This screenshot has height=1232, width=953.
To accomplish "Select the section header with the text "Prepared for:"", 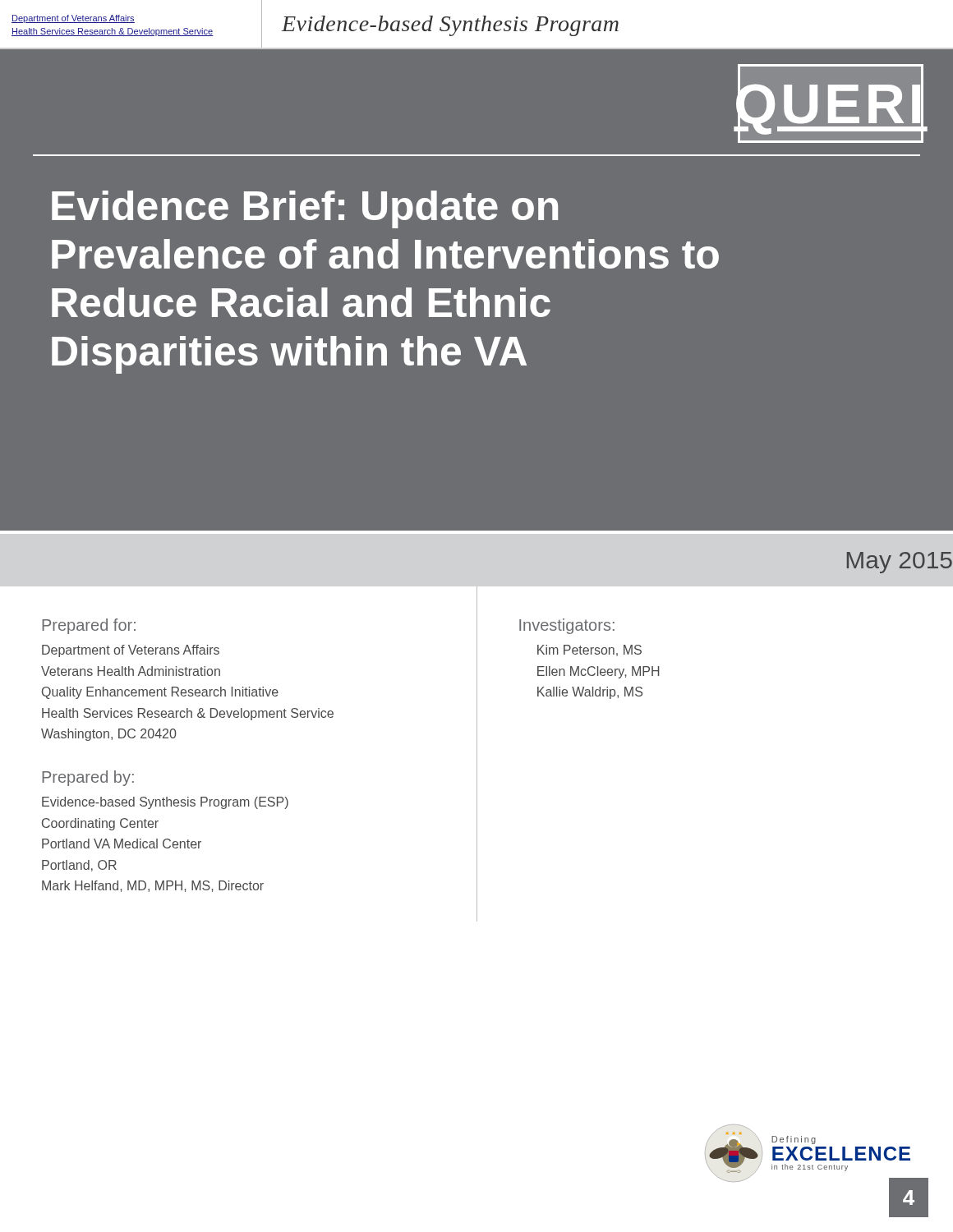I will (x=89, y=625).
